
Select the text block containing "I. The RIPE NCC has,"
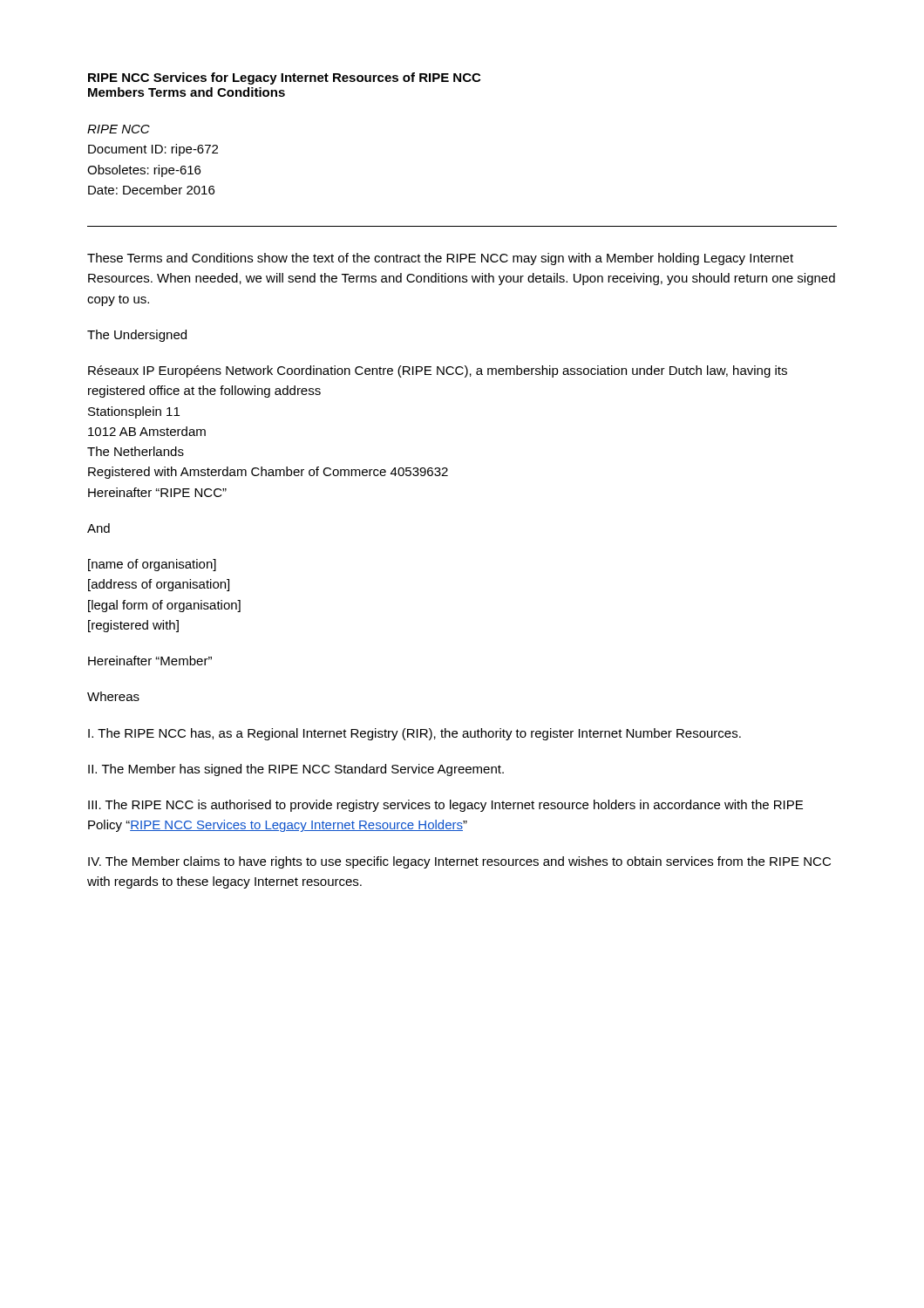coord(414,732)
